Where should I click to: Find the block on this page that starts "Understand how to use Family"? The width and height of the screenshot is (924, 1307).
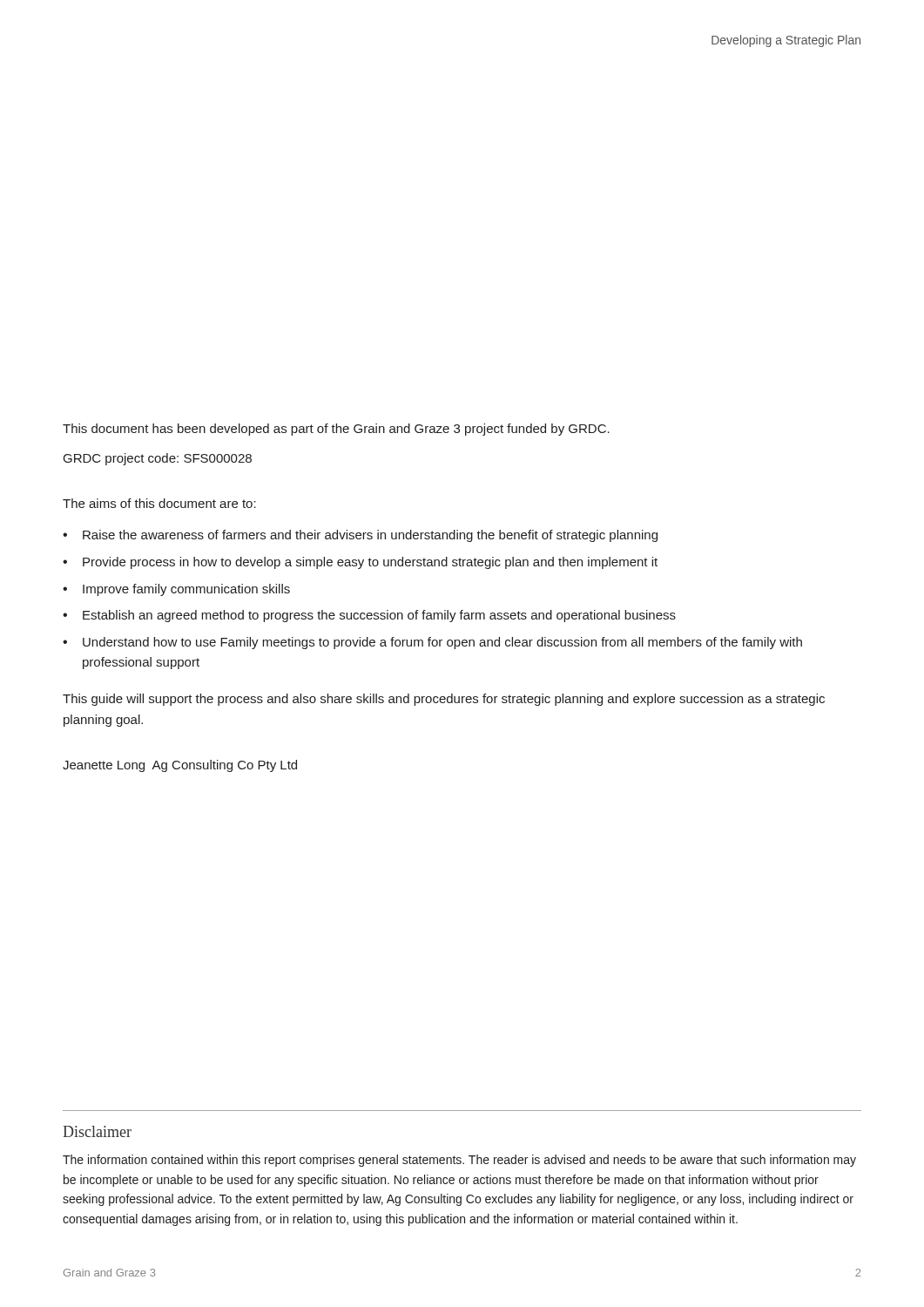pos(442,652)
